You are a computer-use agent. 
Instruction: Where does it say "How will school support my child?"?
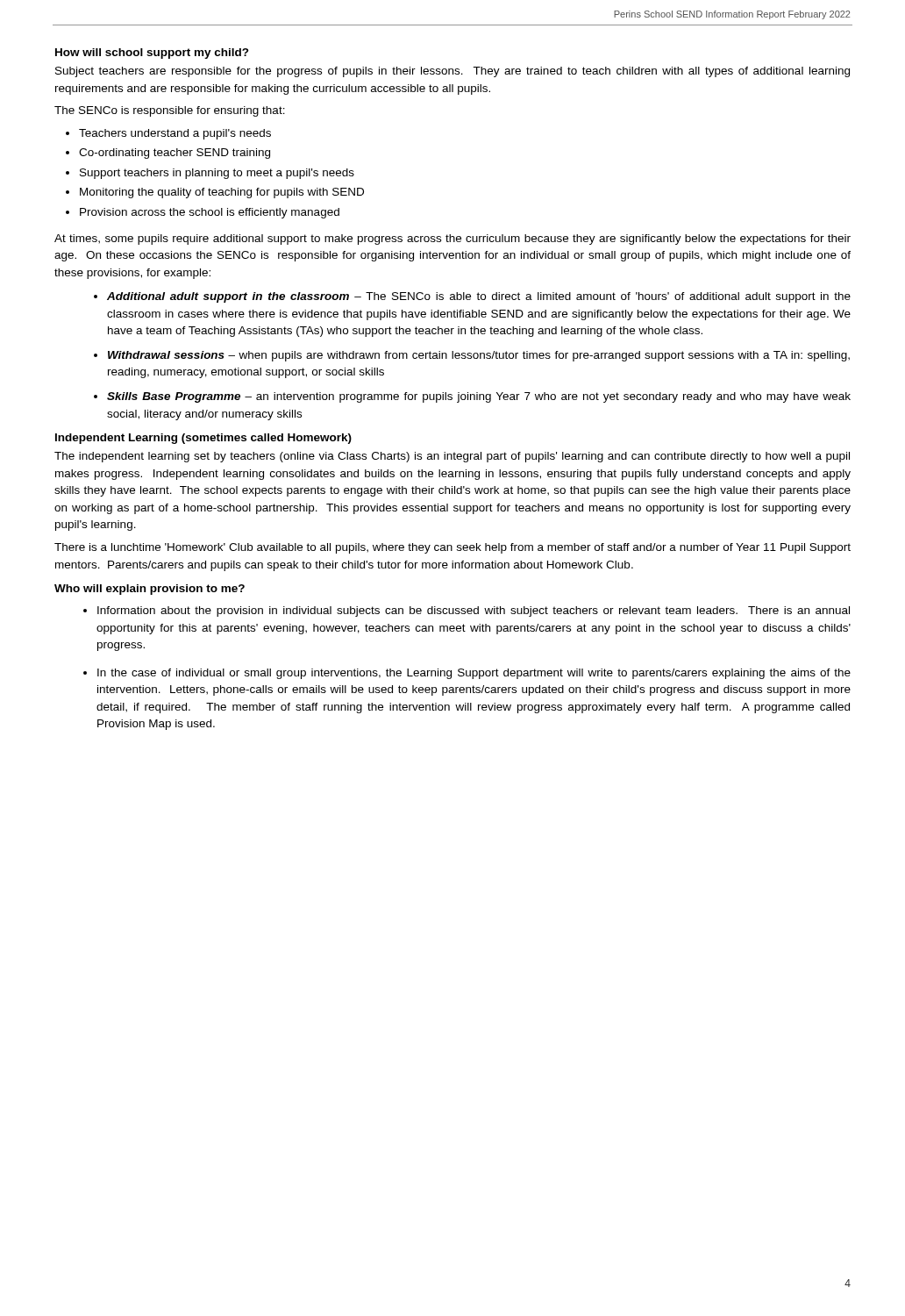tap(152, 52)
